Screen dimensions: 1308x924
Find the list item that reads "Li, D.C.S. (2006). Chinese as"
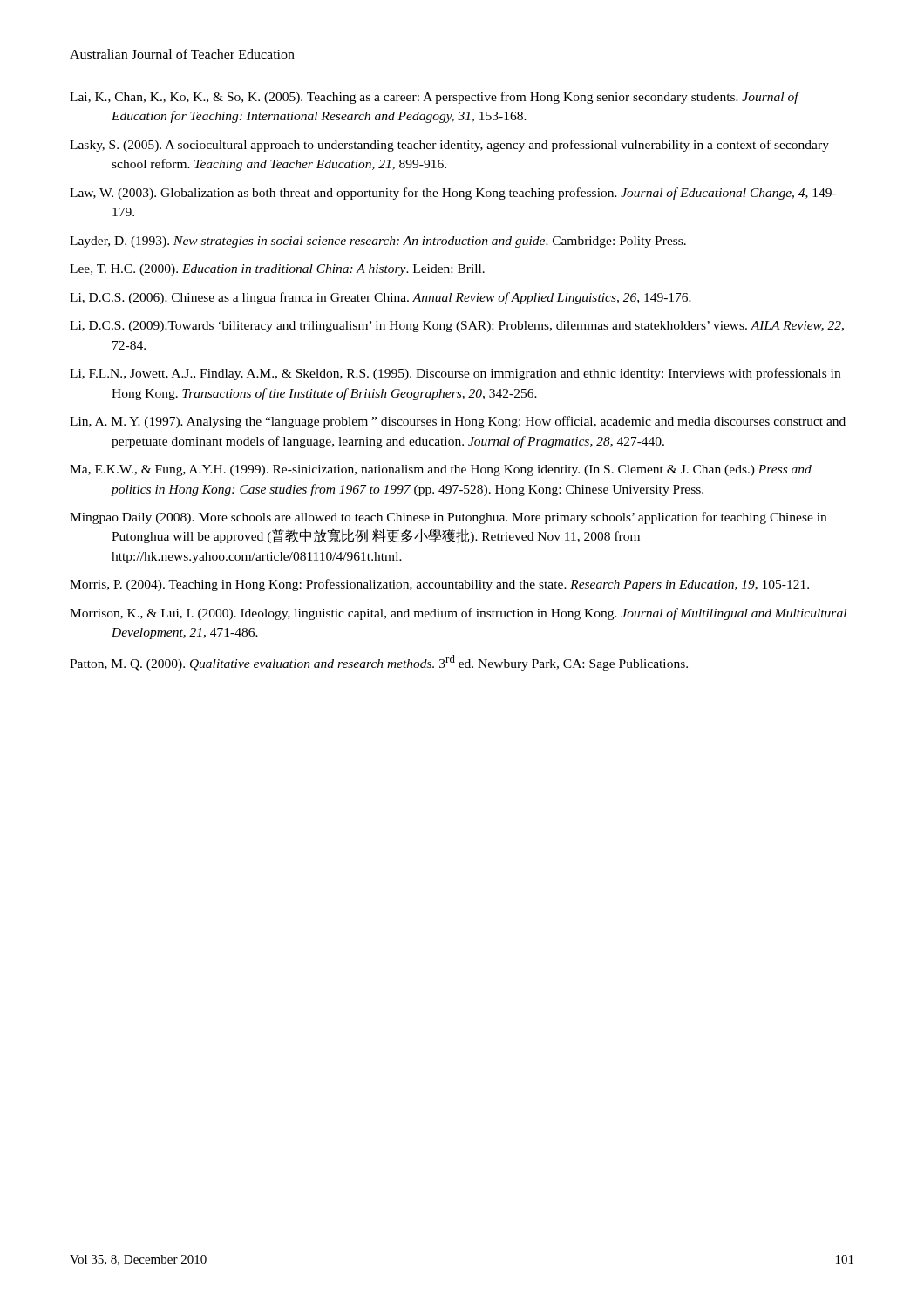[381, 297]
